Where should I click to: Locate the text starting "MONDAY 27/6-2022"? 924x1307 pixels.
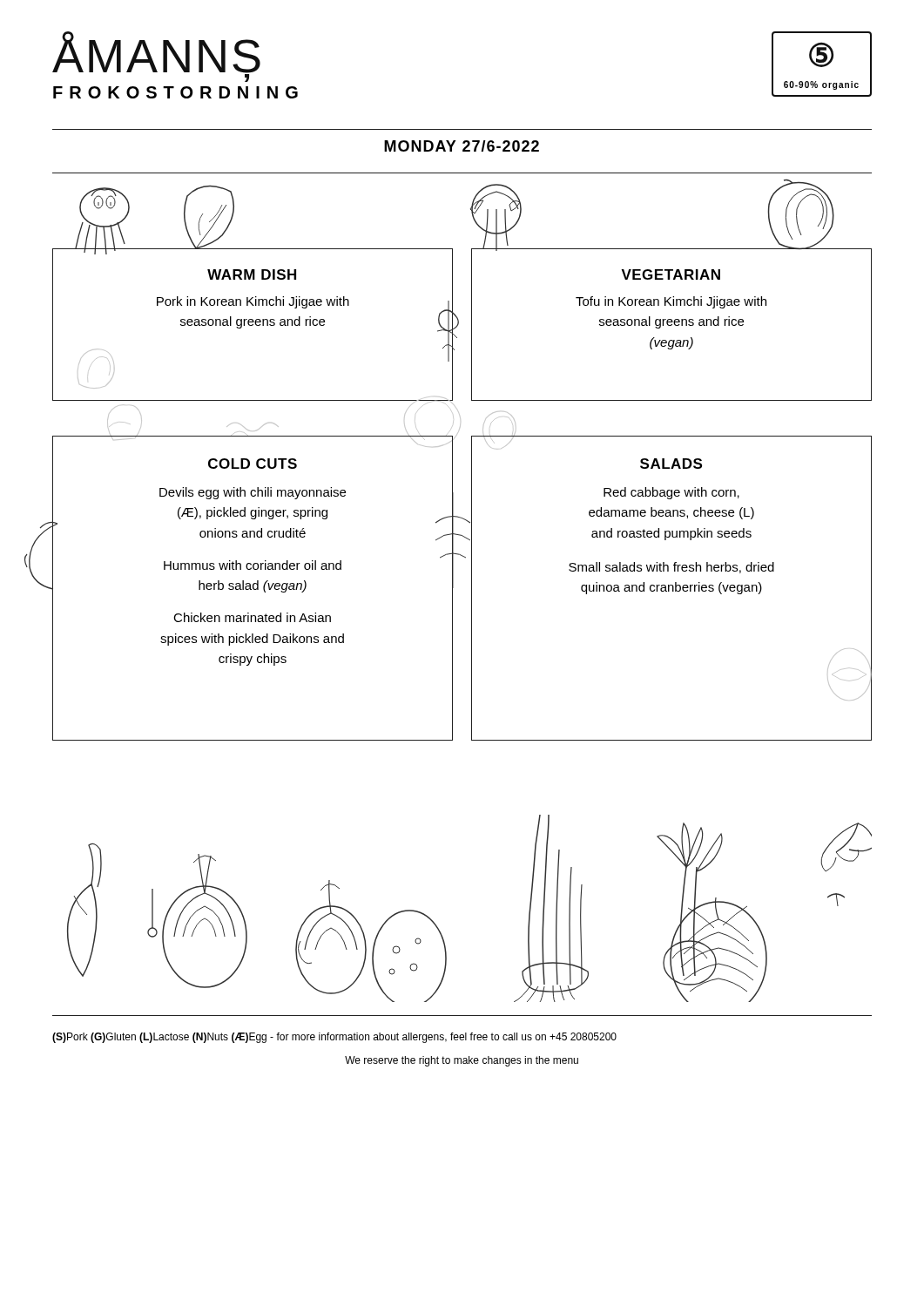click(x=462, y=146)
